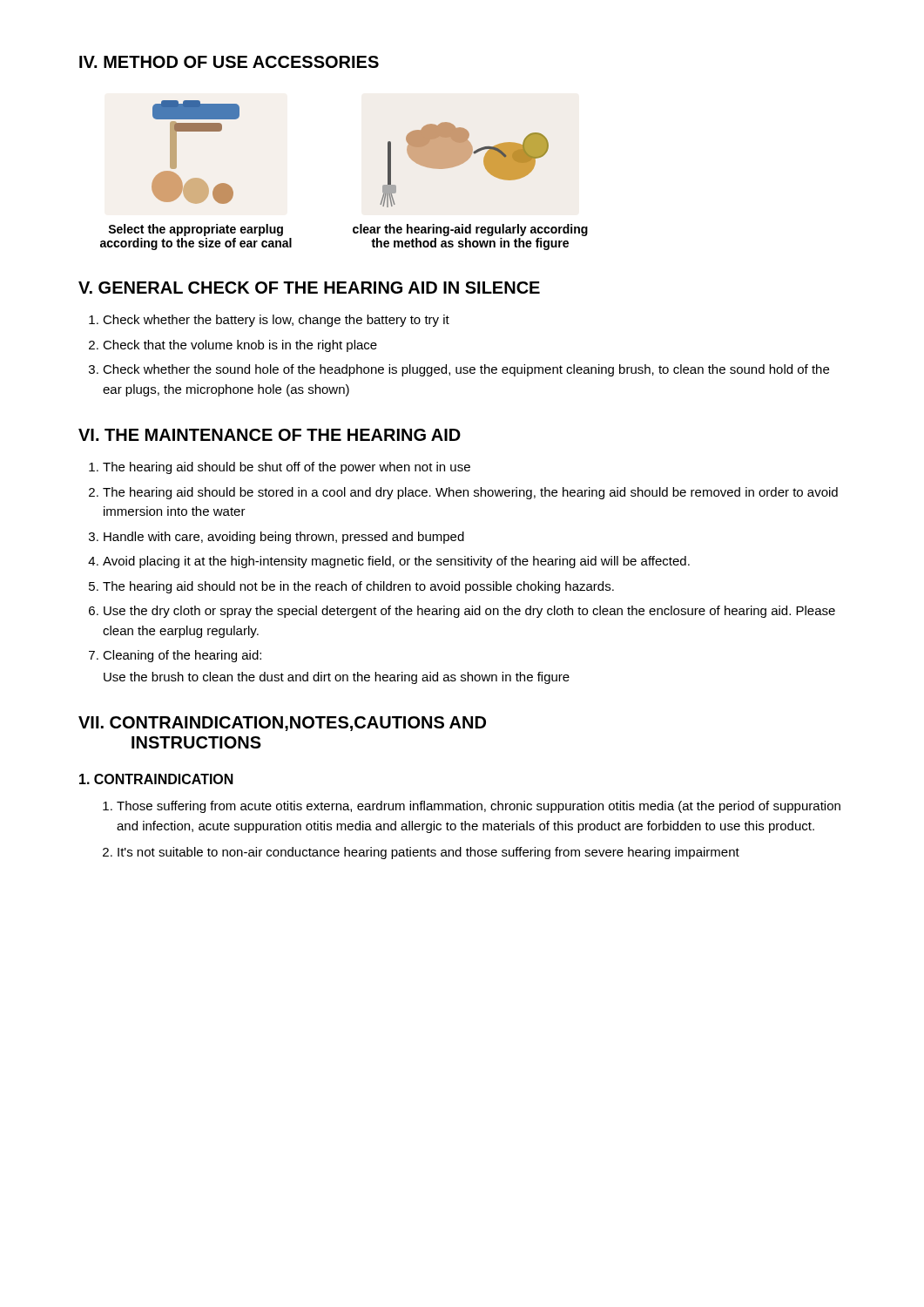Screen dimensions: 1307x924
Task: Navigate to the element starting "Check whether the sound hole of the"
Action: pyautogui.click(x=466, y=379)
